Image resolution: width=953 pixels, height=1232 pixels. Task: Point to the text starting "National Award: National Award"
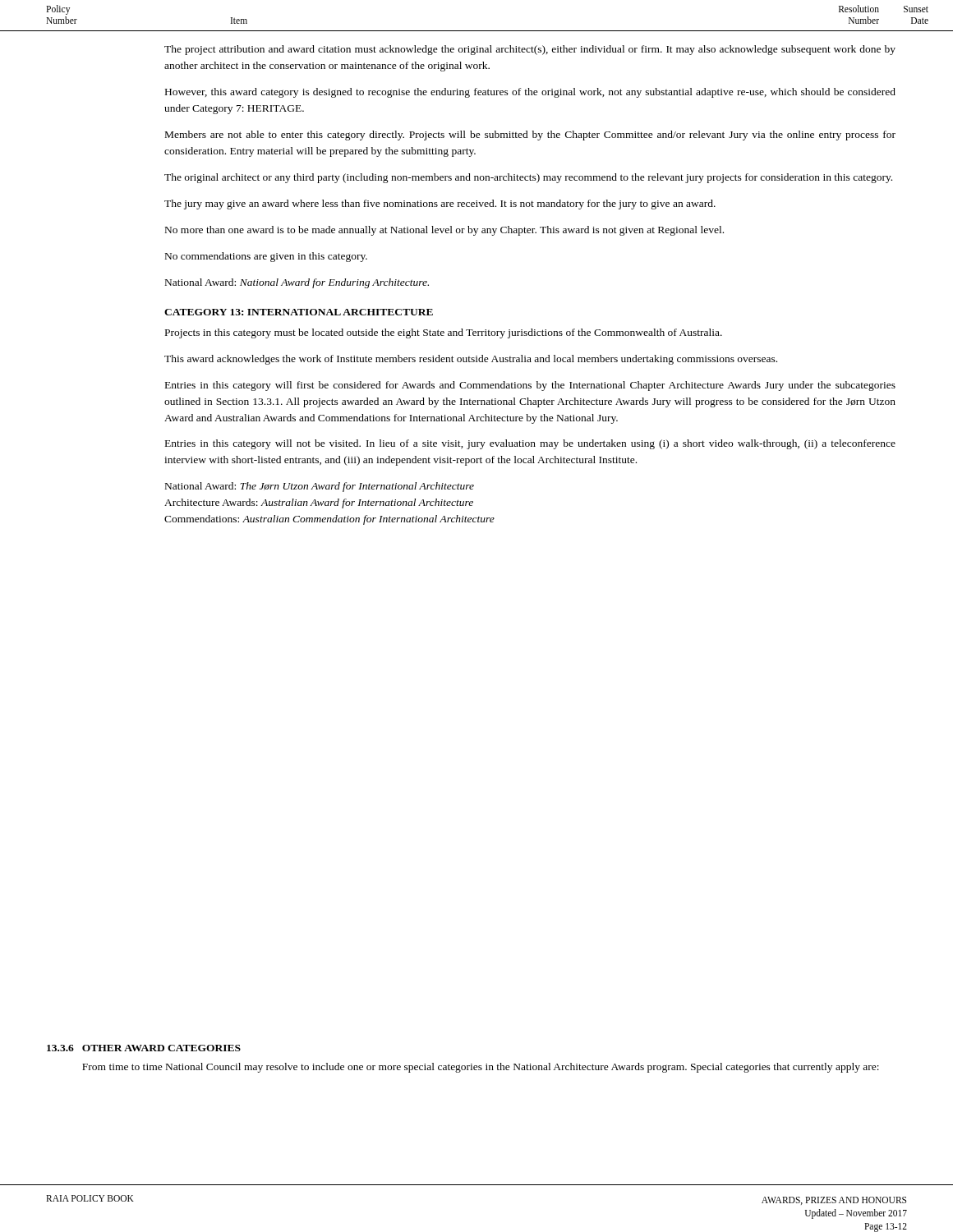pos(297,282)
